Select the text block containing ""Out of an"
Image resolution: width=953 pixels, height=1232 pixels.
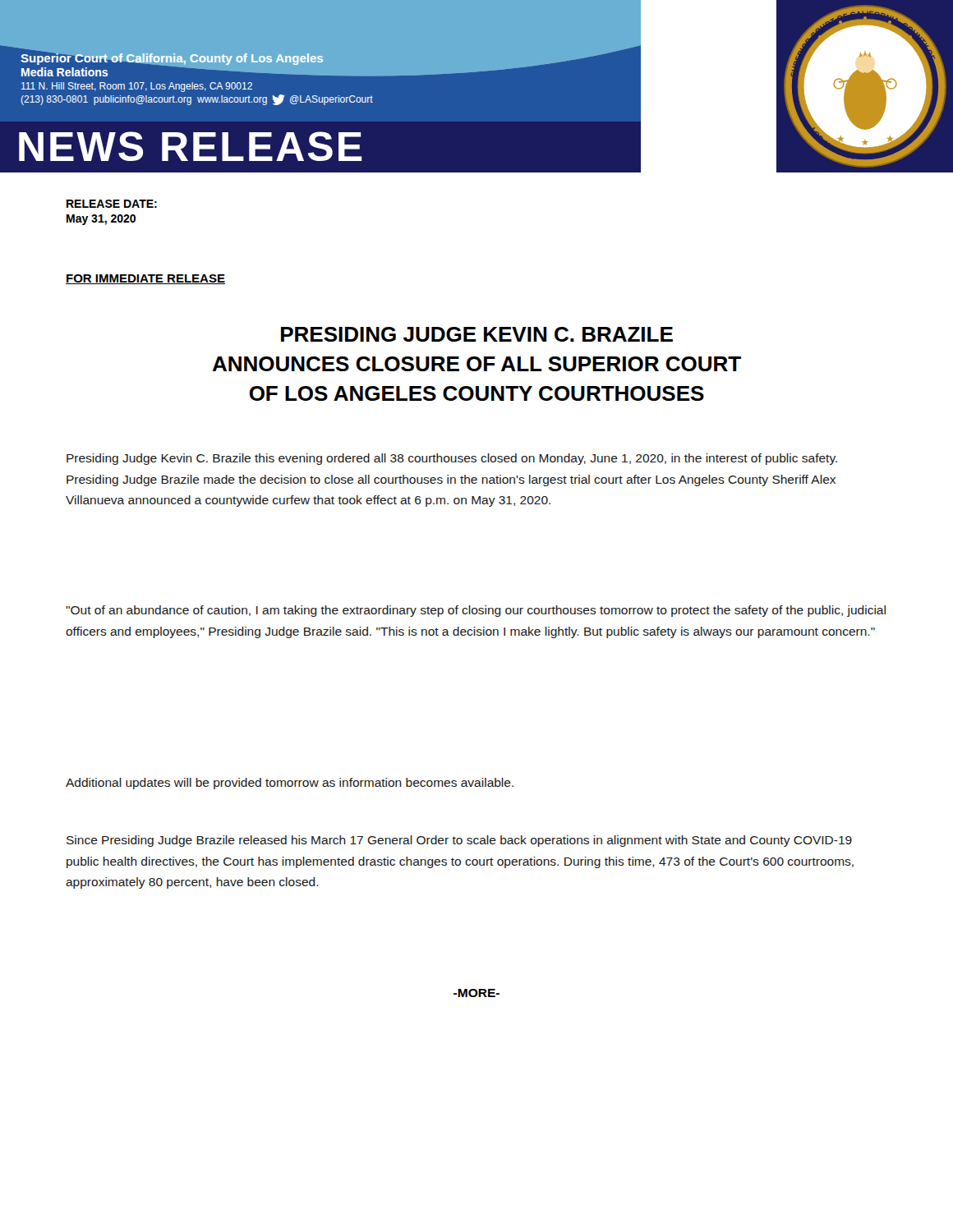pos(476,621)
